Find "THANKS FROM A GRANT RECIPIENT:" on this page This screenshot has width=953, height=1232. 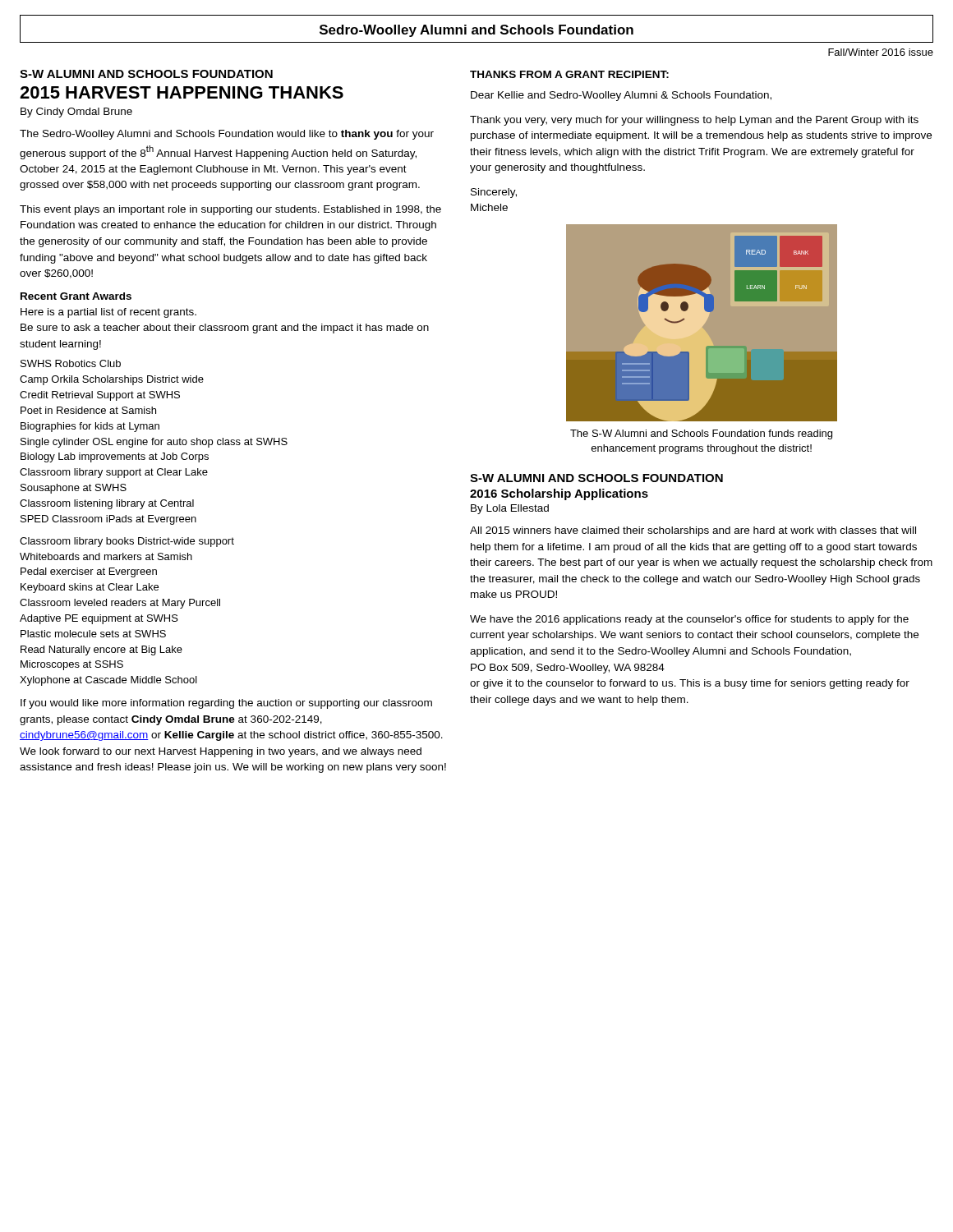coord(570,74)
